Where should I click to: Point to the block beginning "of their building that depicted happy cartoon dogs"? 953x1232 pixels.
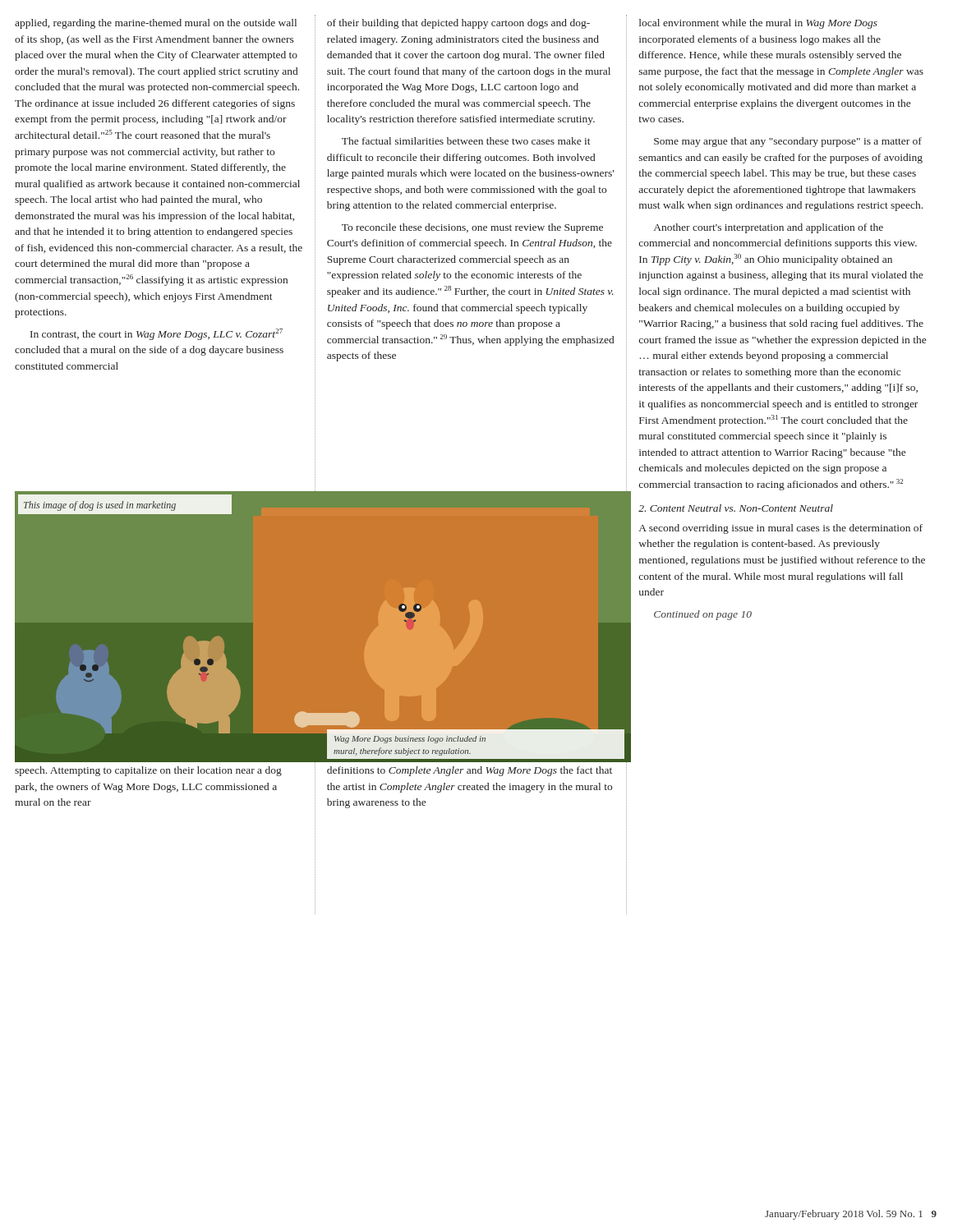[x=471, y=189]
